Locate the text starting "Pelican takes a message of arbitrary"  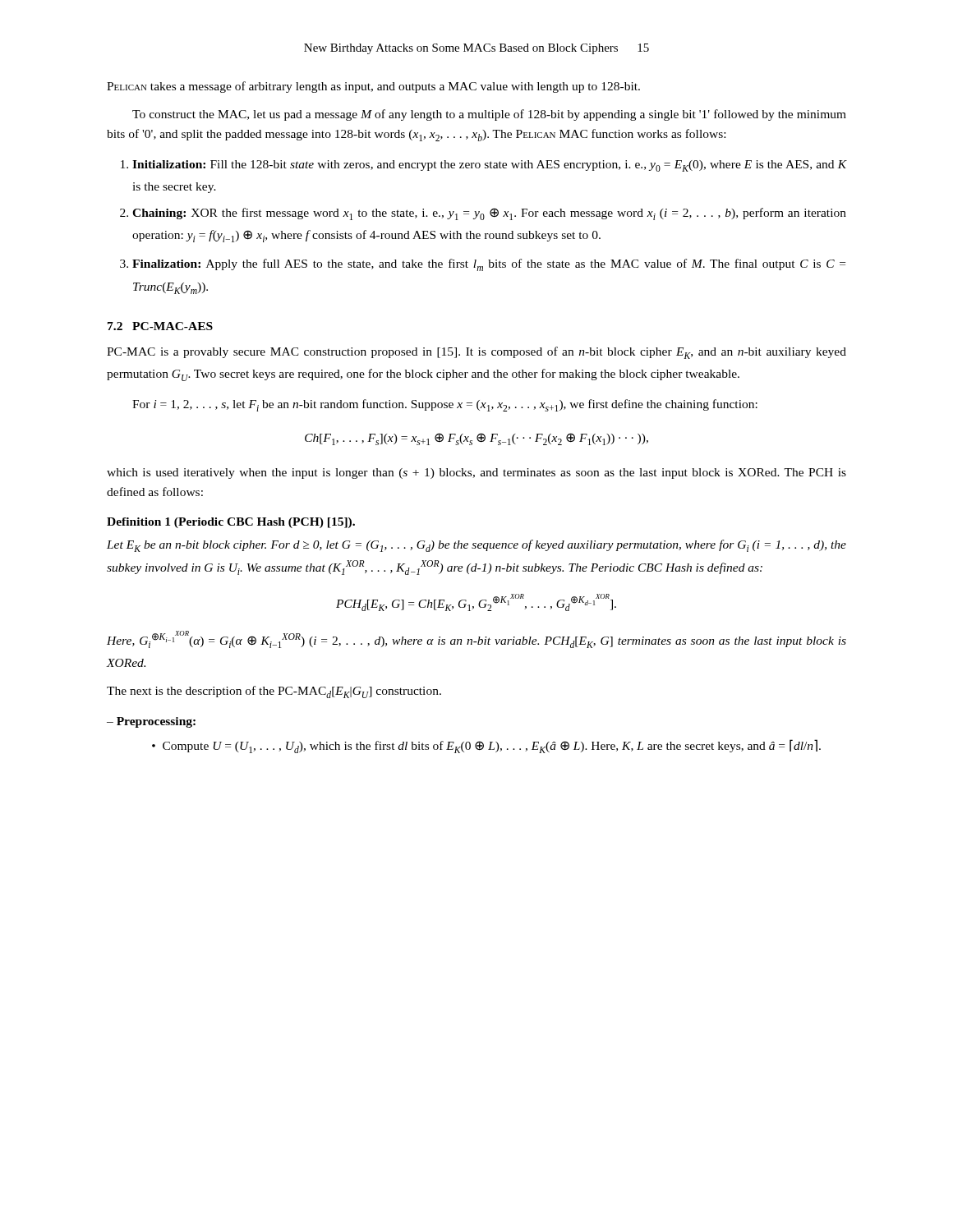tap(476, 86)
